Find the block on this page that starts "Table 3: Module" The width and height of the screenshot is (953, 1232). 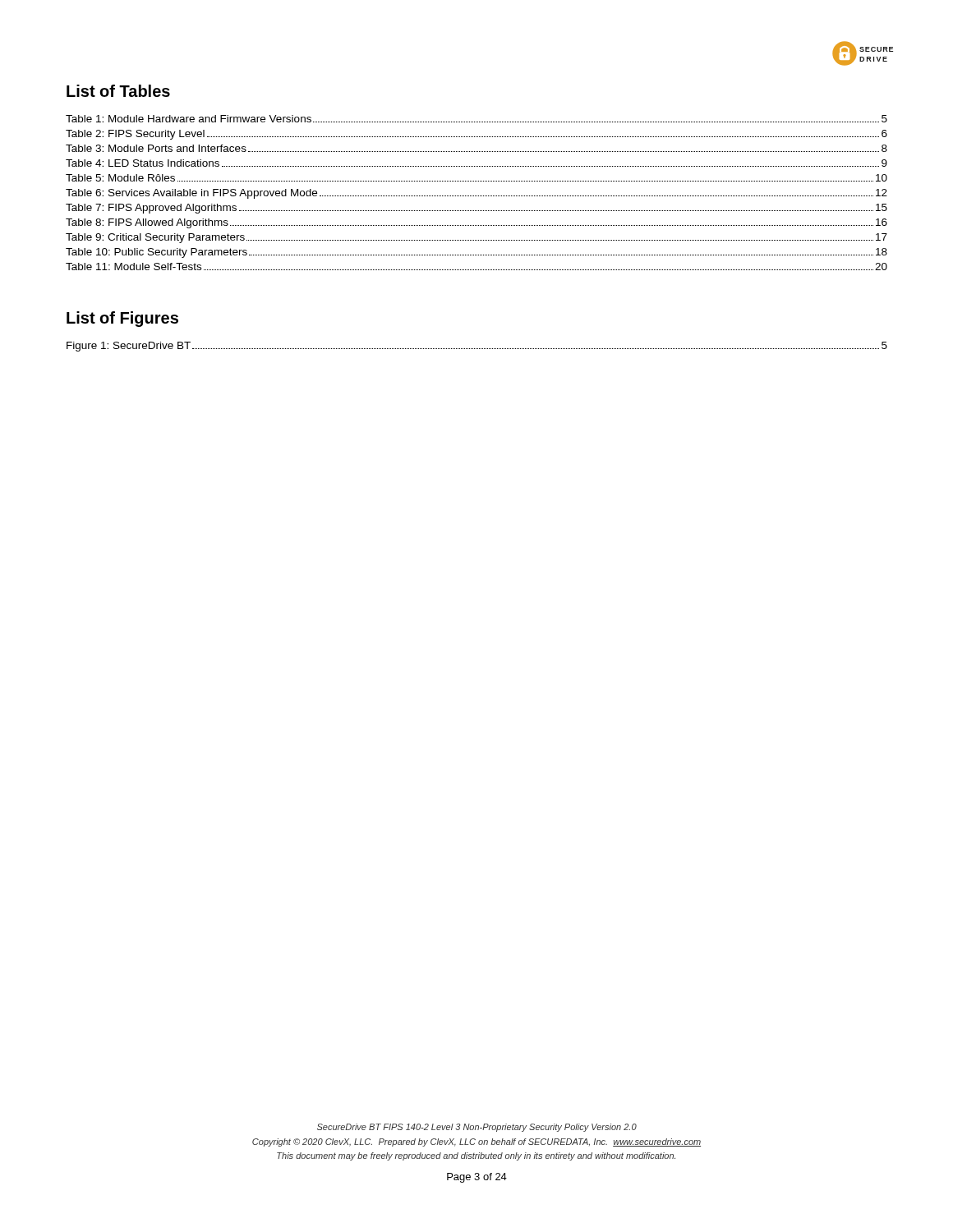click(x=476, y=148)
